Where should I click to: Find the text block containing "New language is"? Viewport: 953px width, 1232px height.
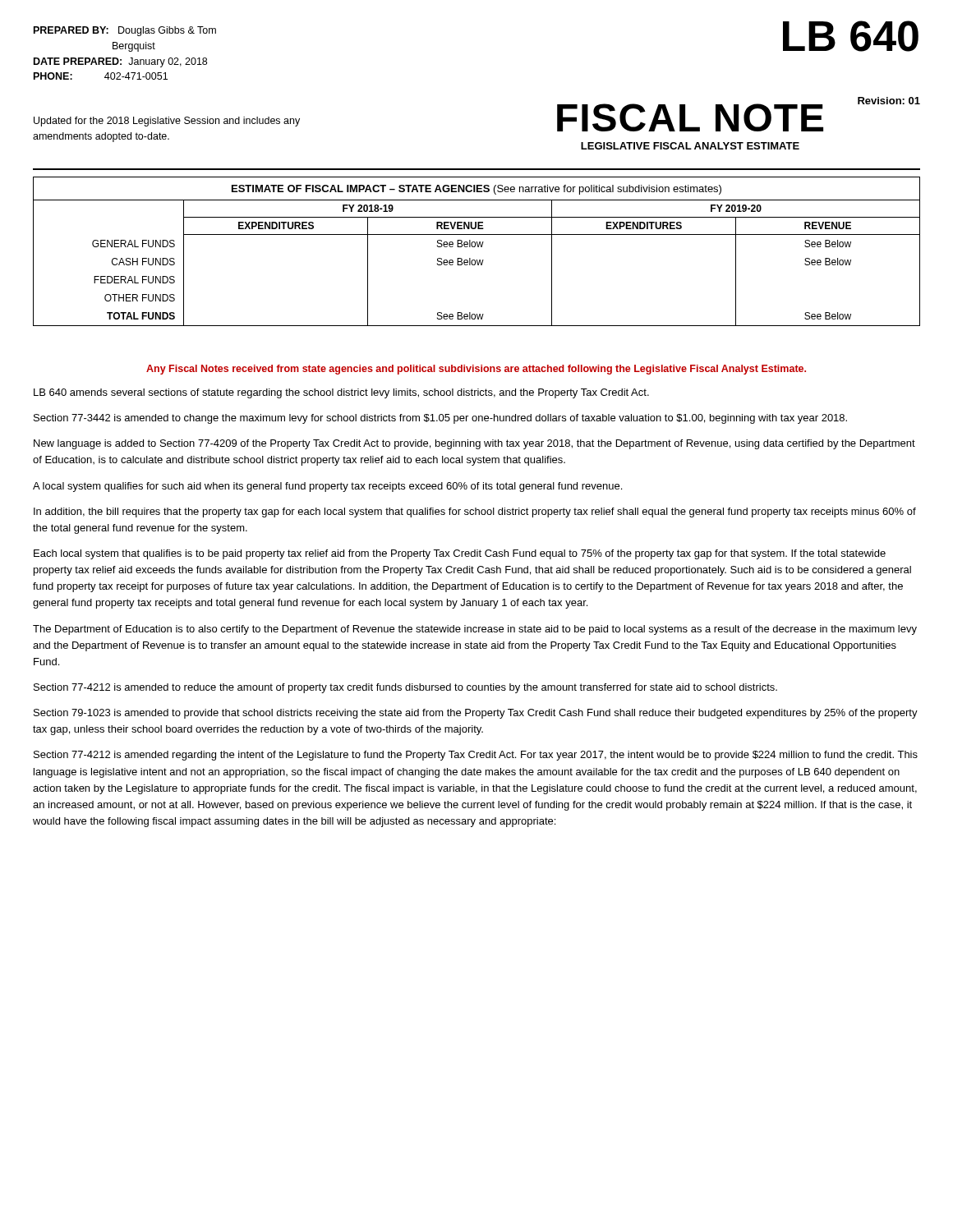click(x=476, y=452)
